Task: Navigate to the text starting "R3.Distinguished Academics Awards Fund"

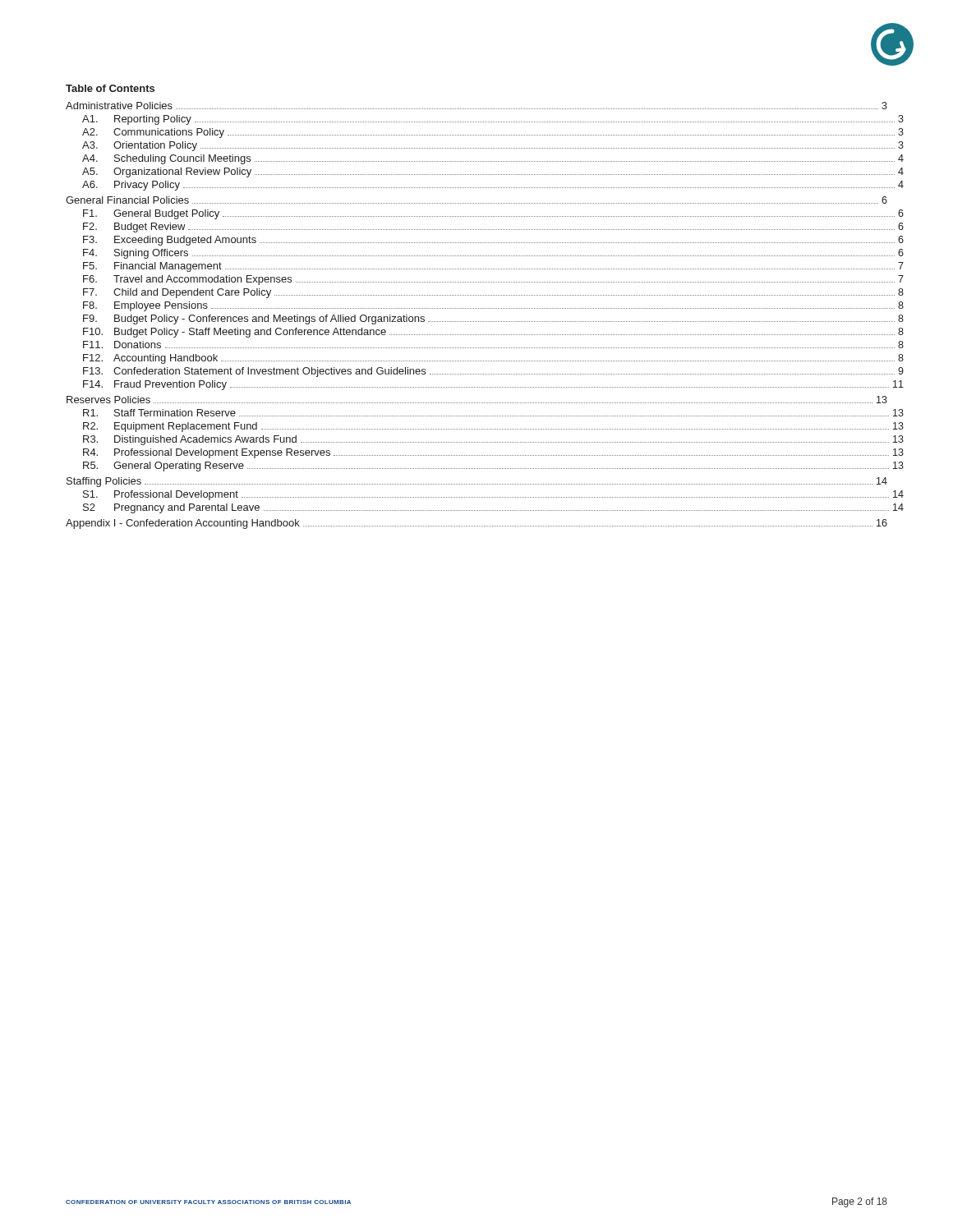Action: click(493, 439)
